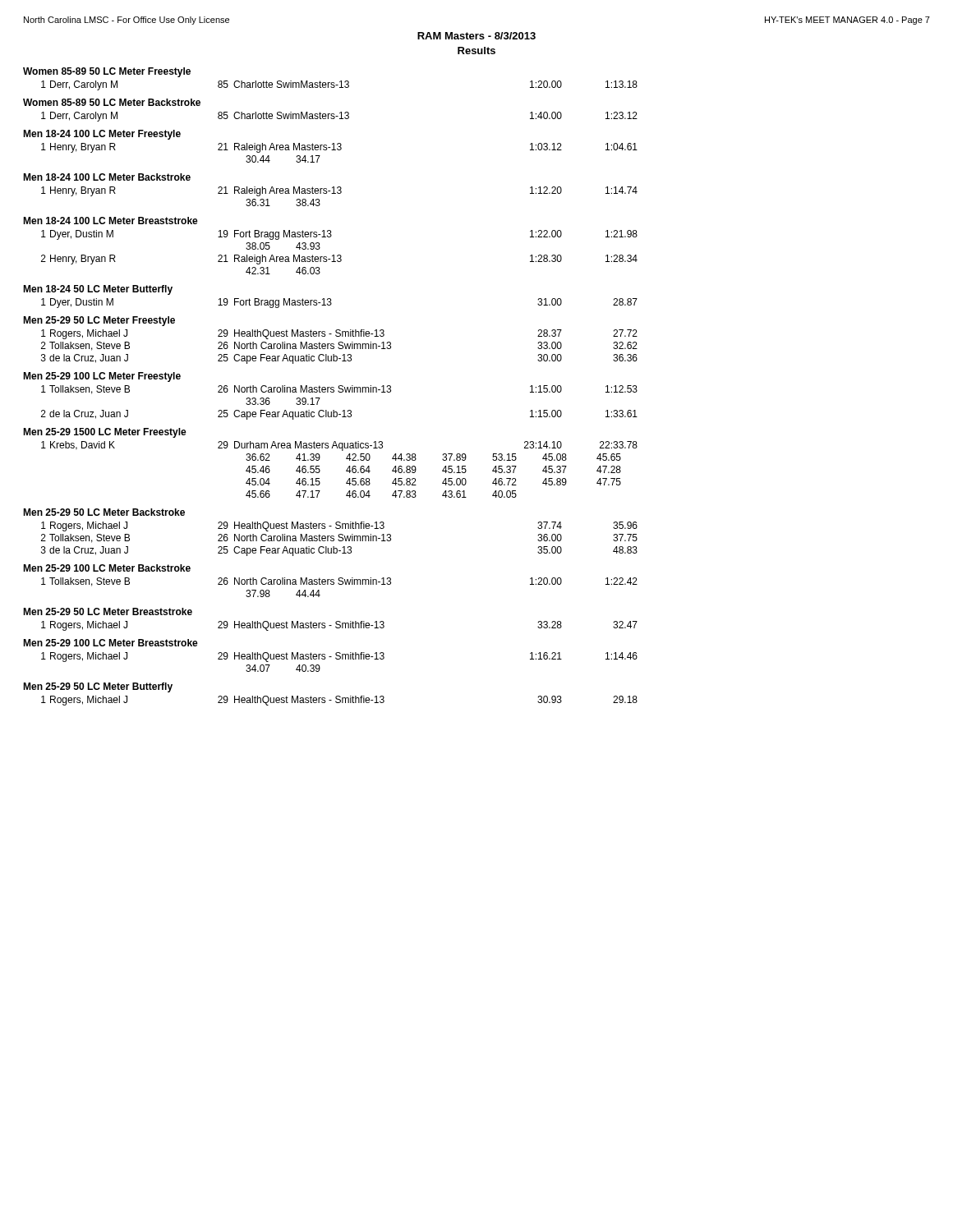The image size is (953, 1232).
Task: Select the text block with the text "2 Henry, Bryan R"
Action: click(x=330, y=259)
